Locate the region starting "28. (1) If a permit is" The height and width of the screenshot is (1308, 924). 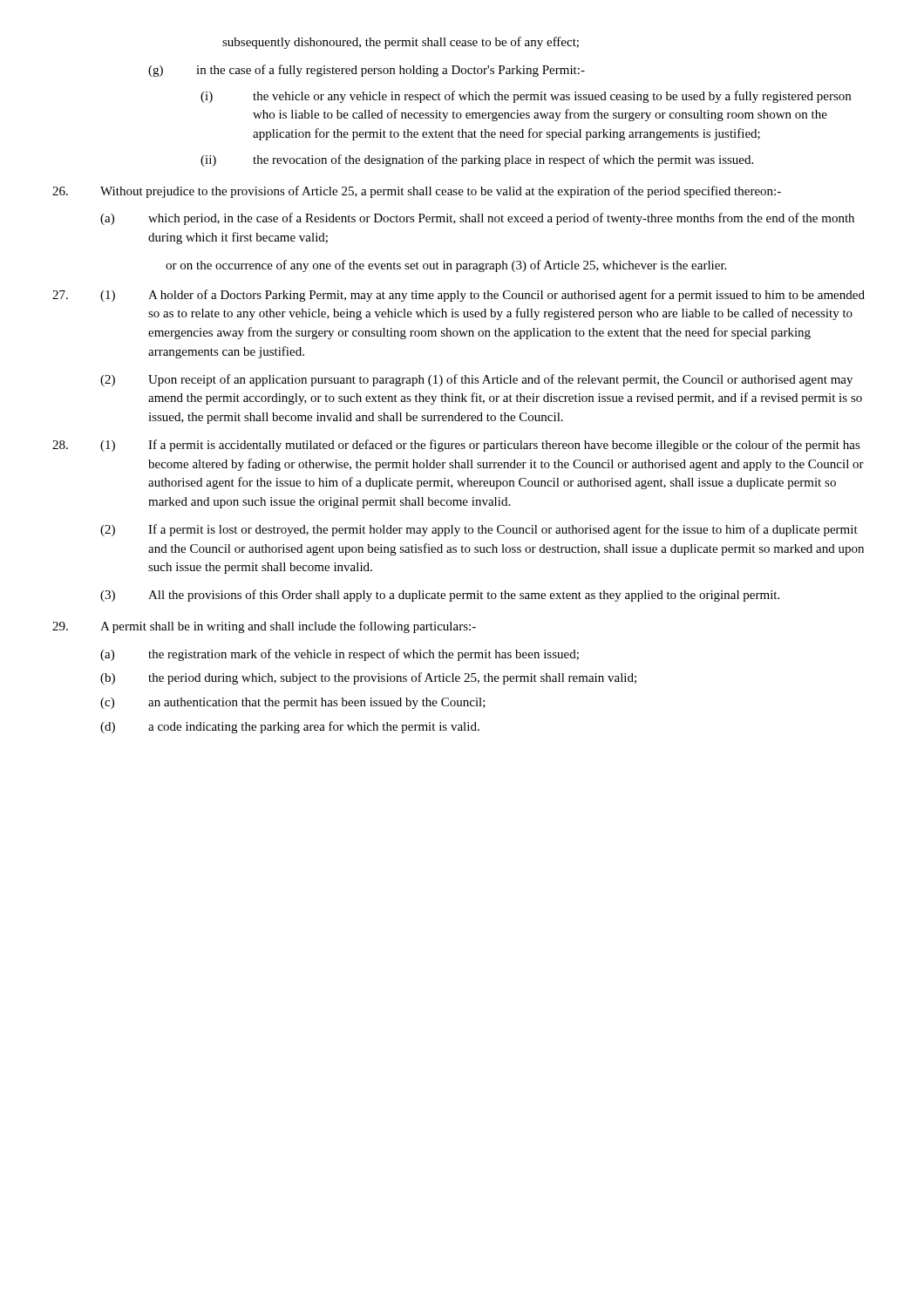pos(464,474)
